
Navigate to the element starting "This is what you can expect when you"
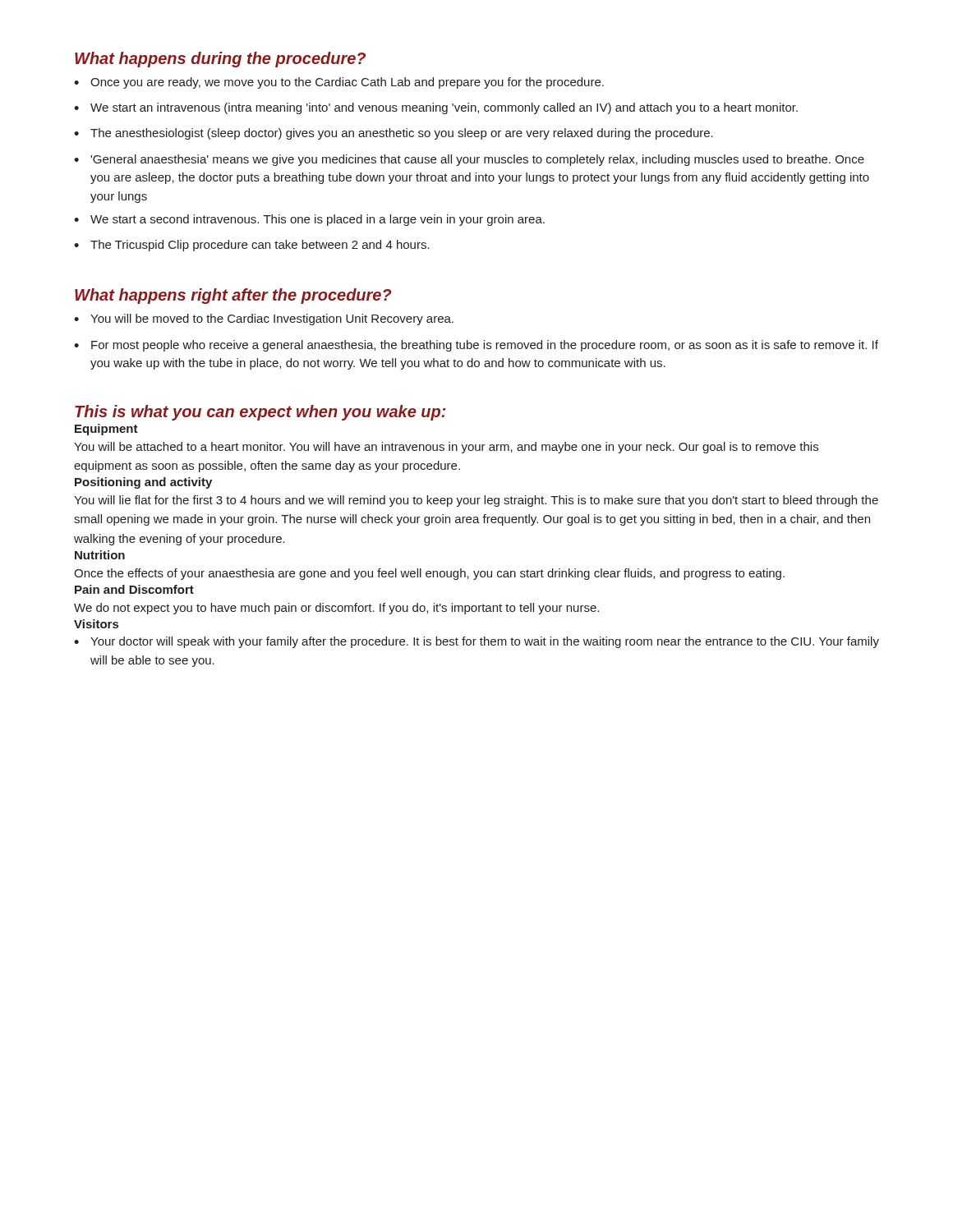260,411
